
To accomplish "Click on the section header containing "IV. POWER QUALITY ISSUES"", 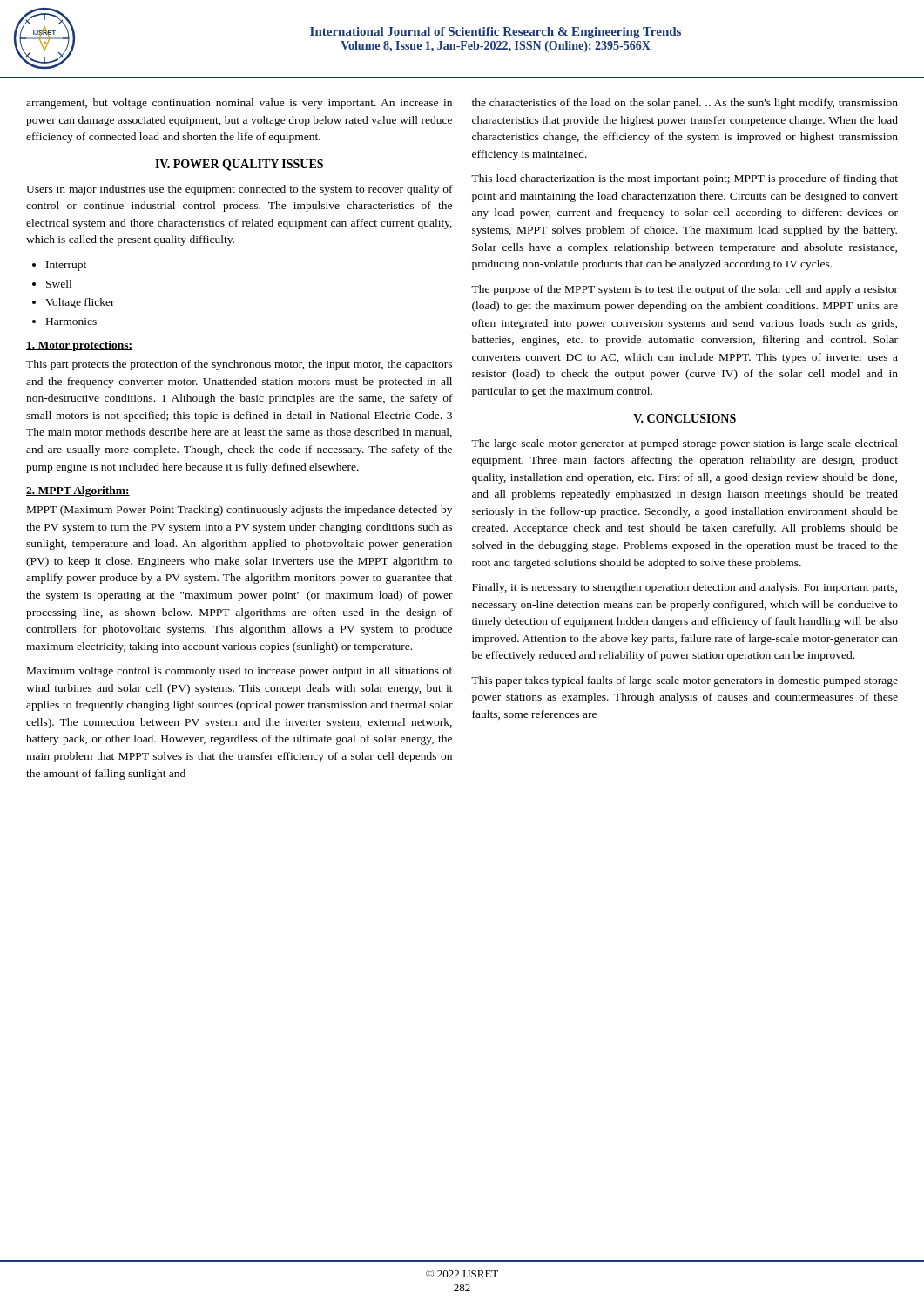I will [x=239, y=164].
